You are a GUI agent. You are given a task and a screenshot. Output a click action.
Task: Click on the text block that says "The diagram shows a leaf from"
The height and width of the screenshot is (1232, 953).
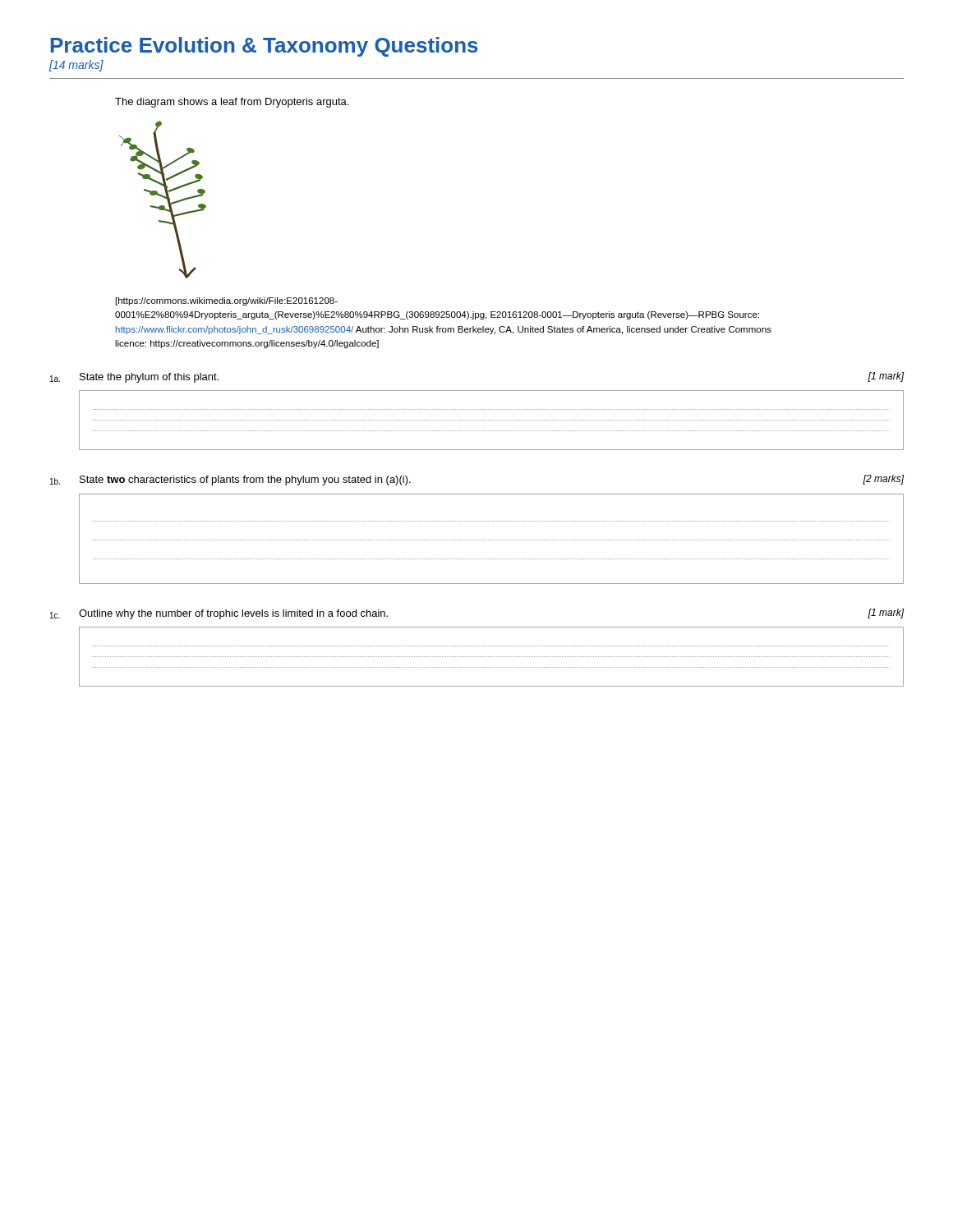[x=232, y=101]
